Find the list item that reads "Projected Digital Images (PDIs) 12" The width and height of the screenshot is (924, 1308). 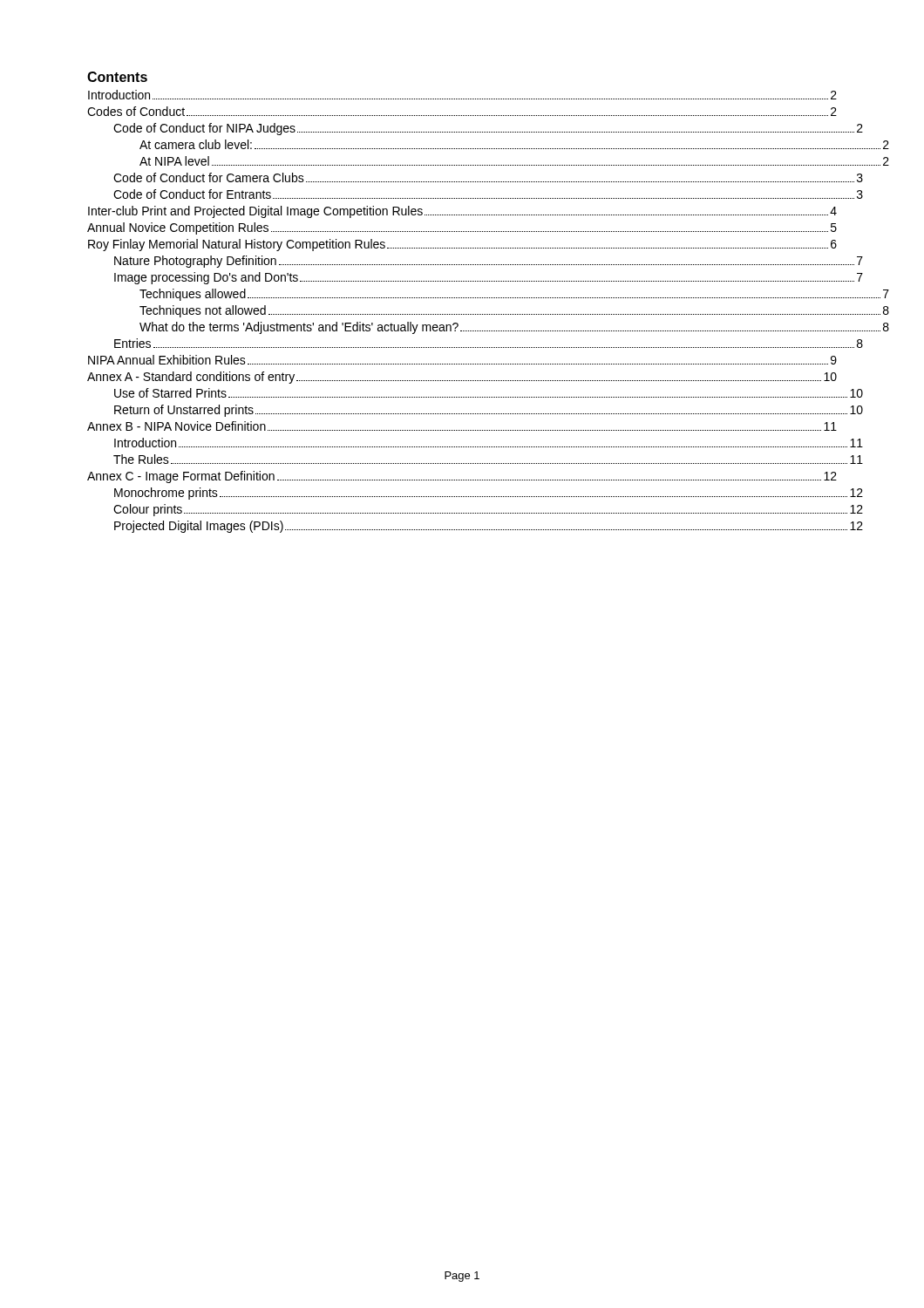(x=462, y=526)
